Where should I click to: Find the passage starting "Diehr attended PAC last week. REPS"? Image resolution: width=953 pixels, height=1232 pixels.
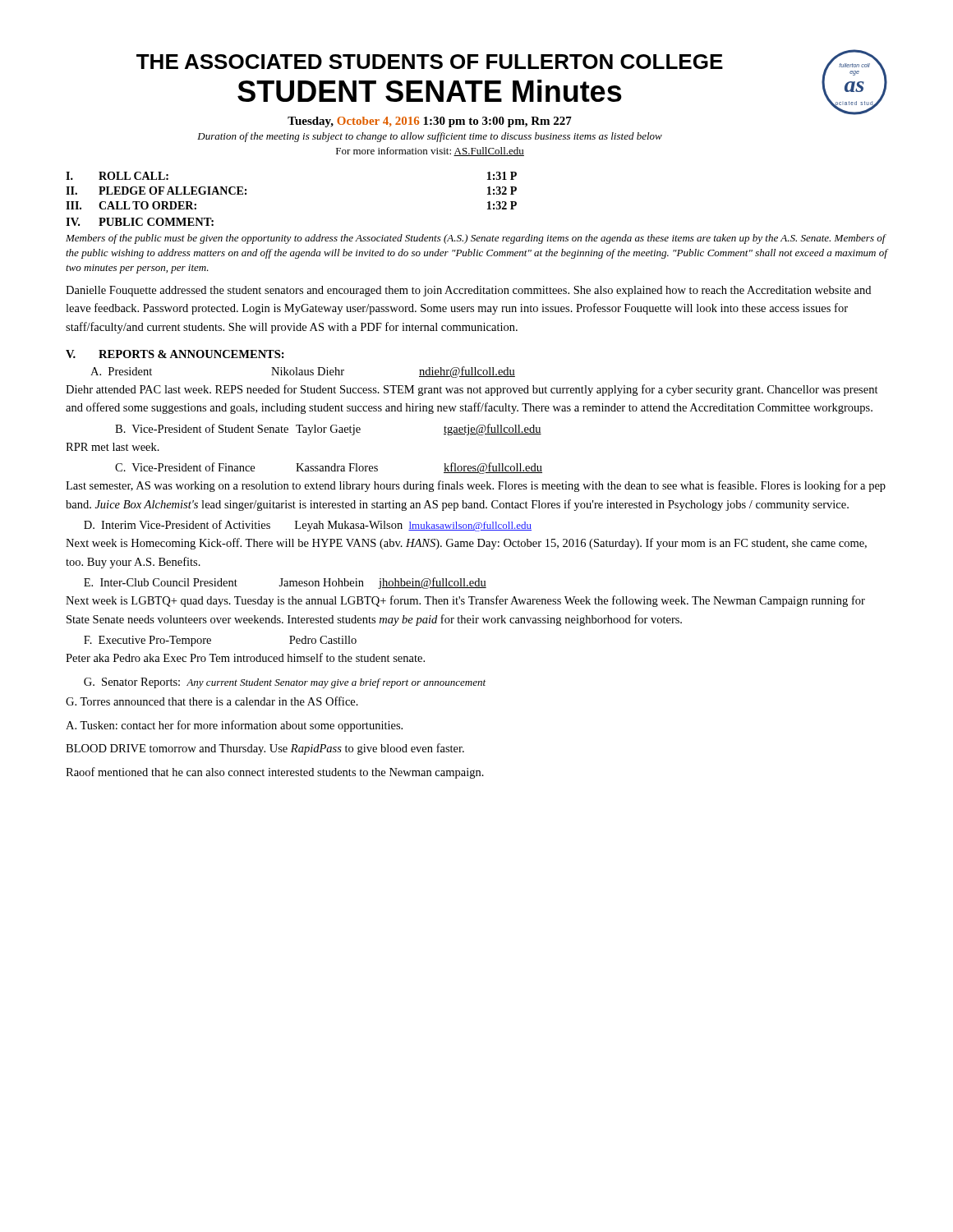pyautogui.click(x=472, y=398)
